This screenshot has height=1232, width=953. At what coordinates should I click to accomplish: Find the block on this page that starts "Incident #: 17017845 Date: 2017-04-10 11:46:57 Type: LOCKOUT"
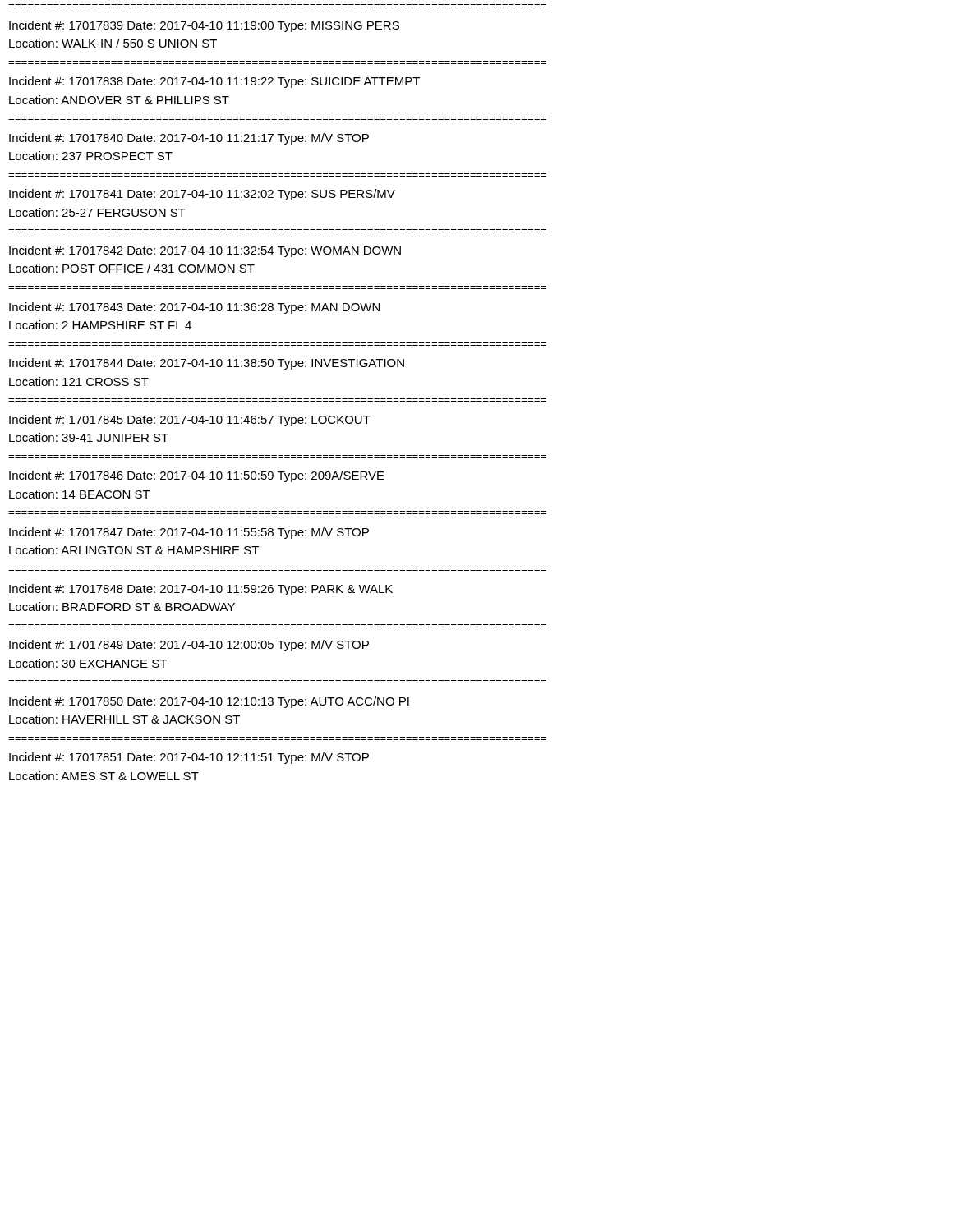(190, 421)
